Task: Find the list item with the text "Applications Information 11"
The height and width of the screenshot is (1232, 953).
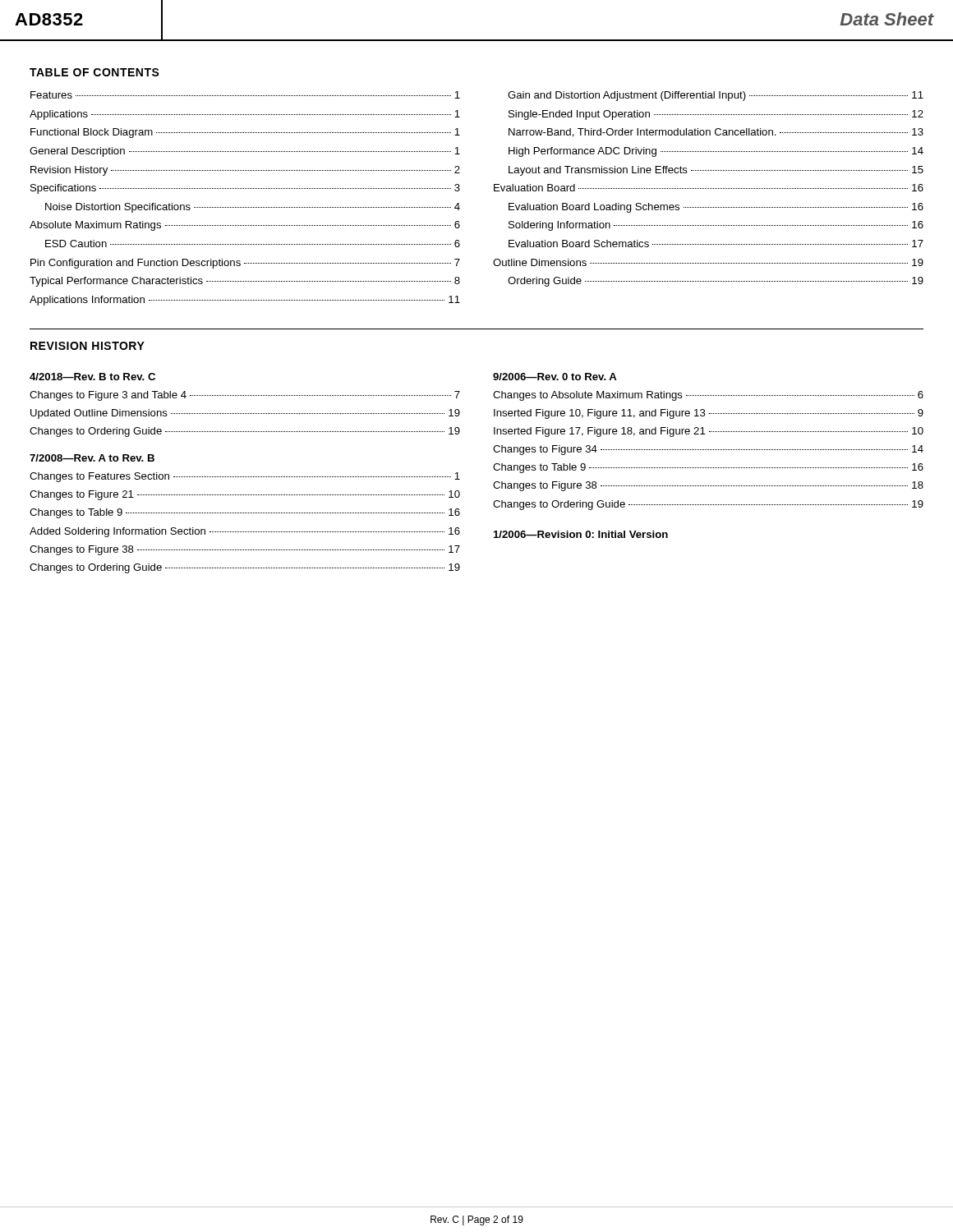Action: click(245, 299)
